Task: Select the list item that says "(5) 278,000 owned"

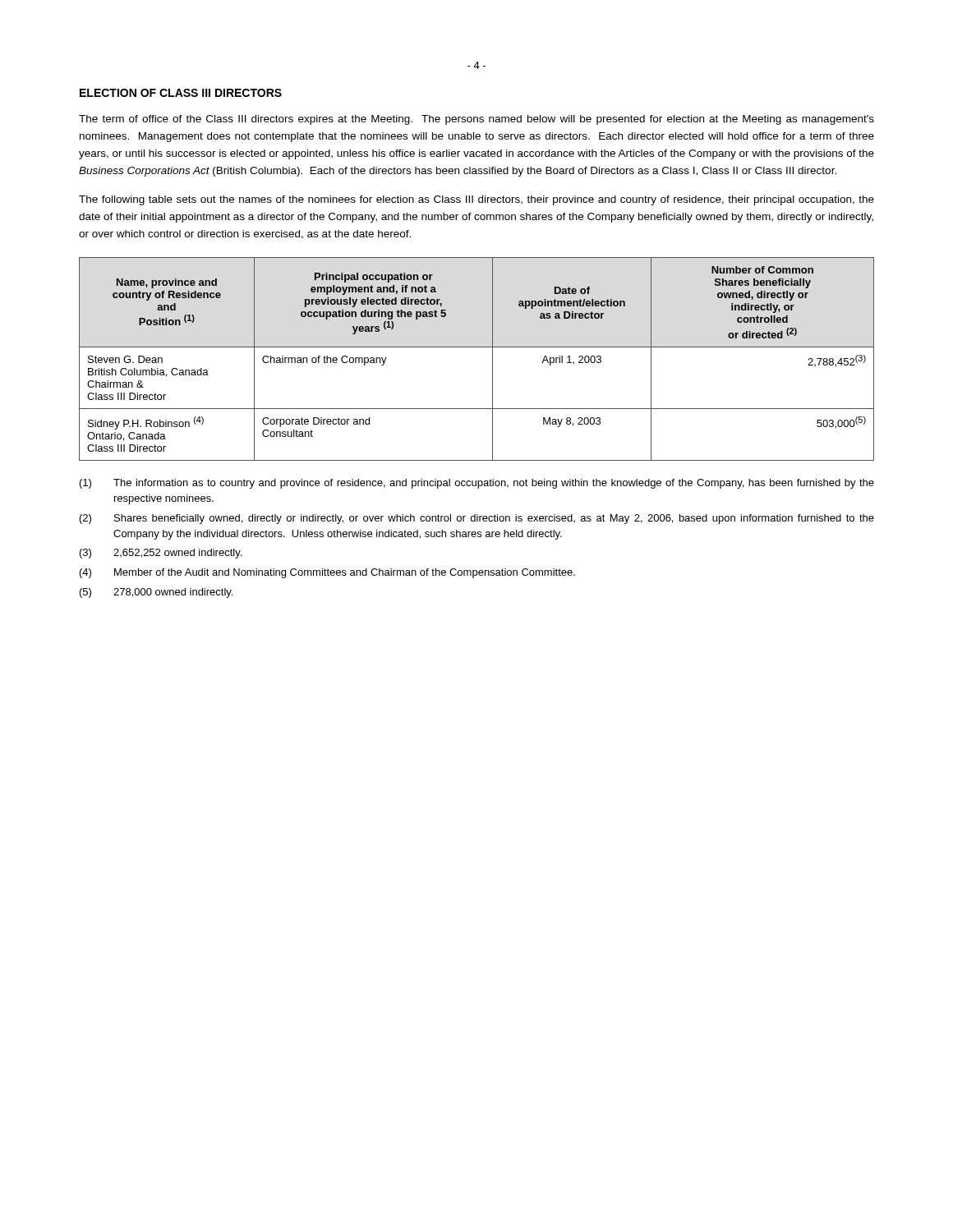Action: click(156, 593)
